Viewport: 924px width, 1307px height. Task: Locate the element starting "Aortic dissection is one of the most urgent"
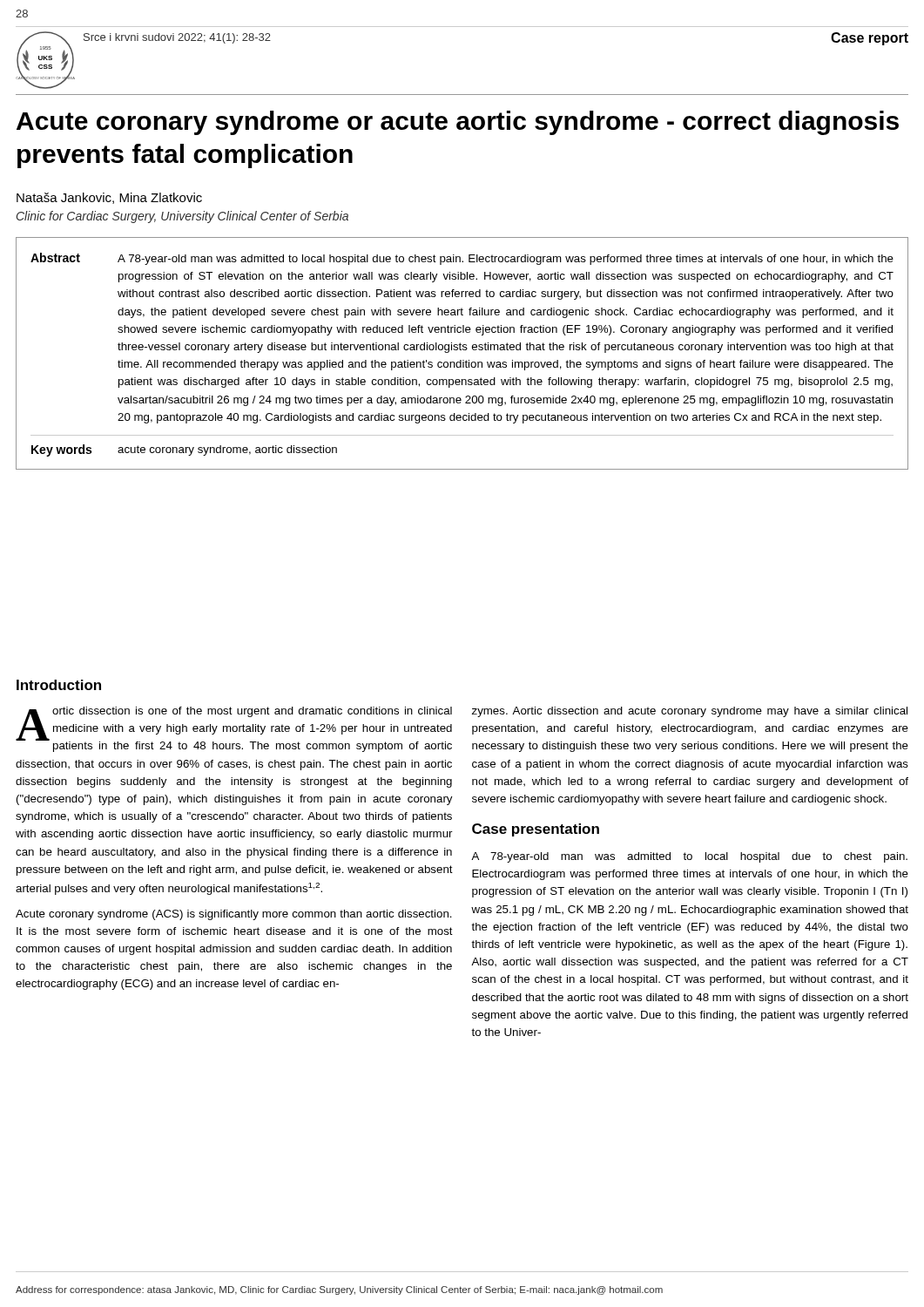point(234,799)
